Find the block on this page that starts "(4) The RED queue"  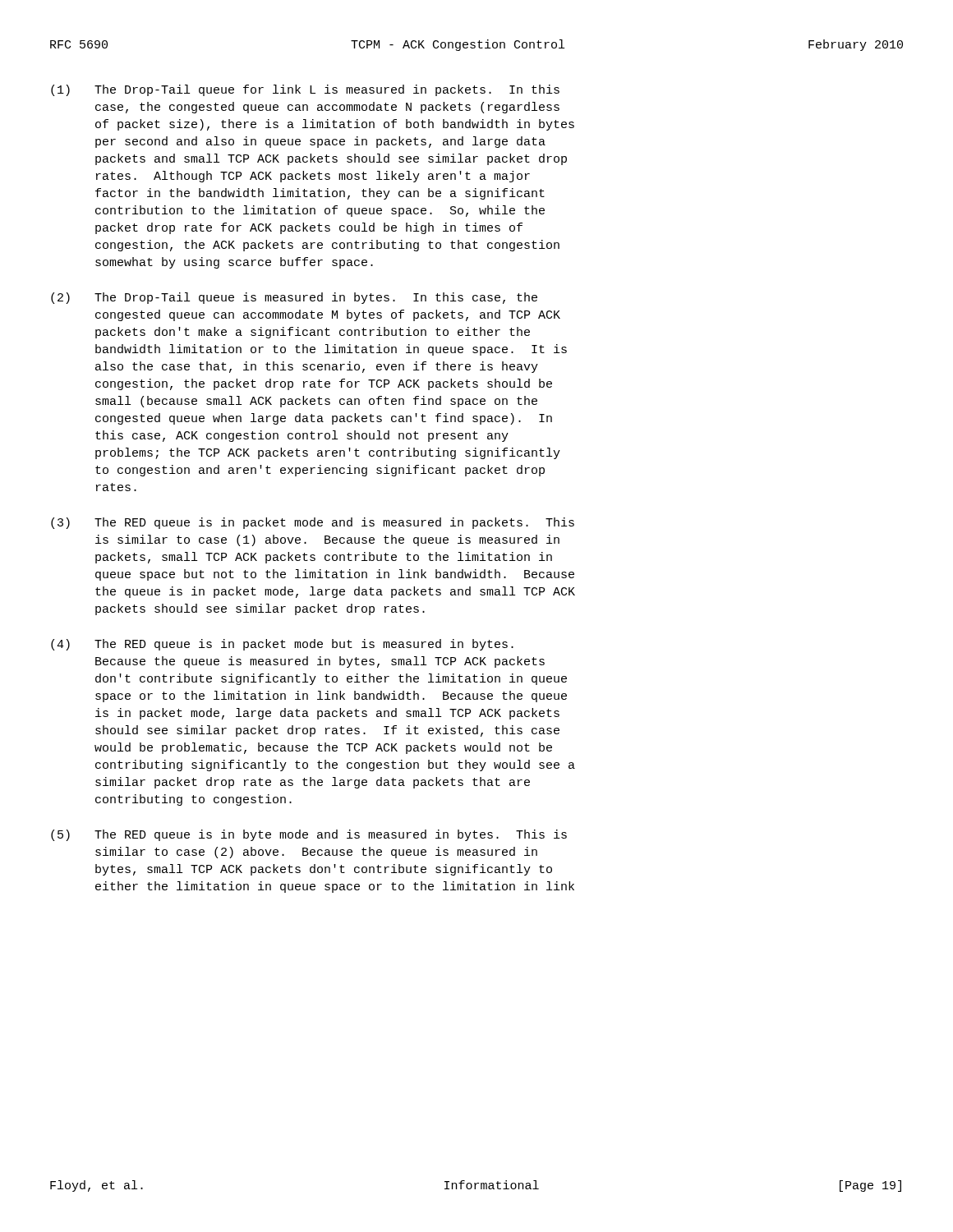[x=476, y=723]
